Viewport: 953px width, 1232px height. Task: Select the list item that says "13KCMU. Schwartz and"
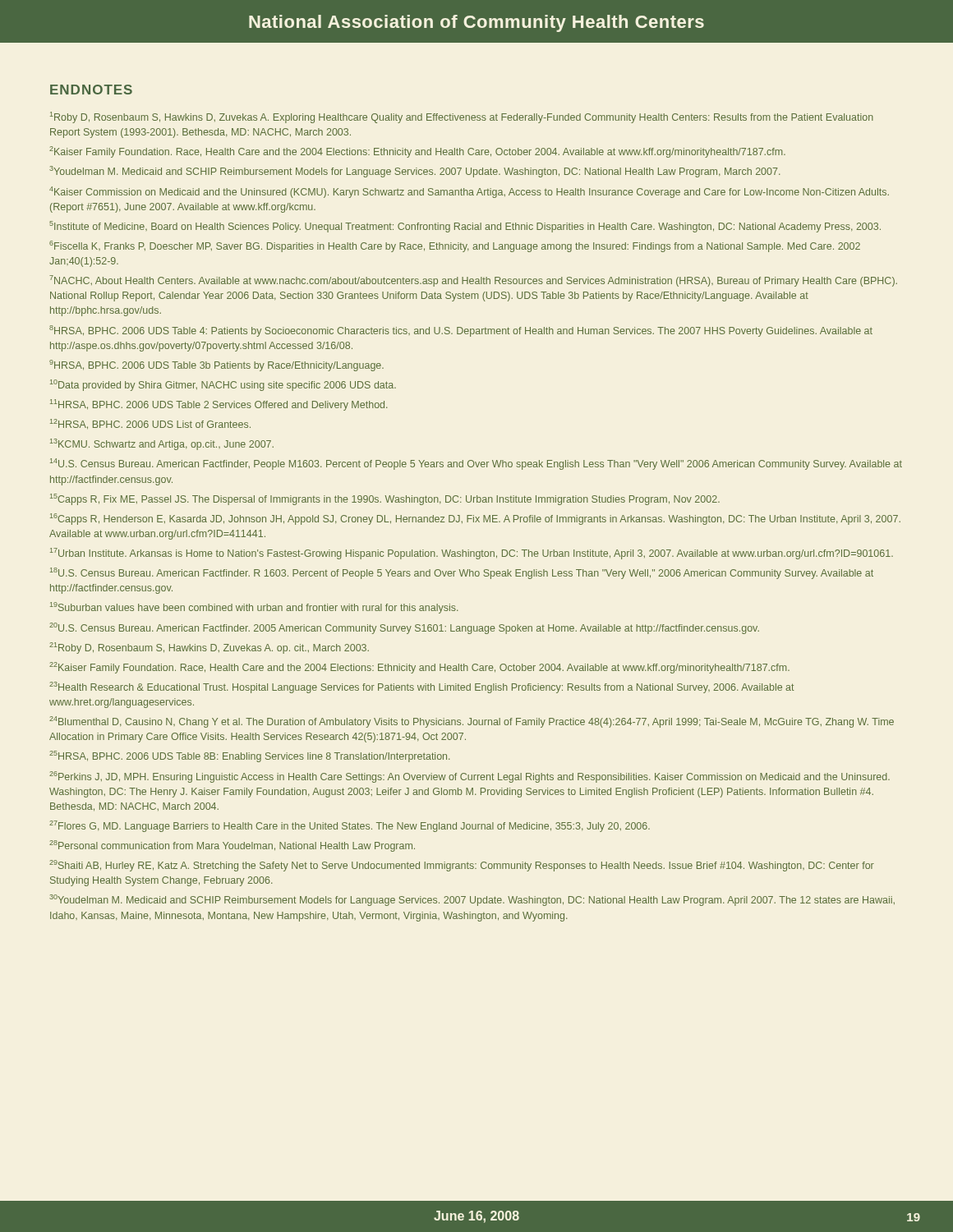[x=162, y=444]
